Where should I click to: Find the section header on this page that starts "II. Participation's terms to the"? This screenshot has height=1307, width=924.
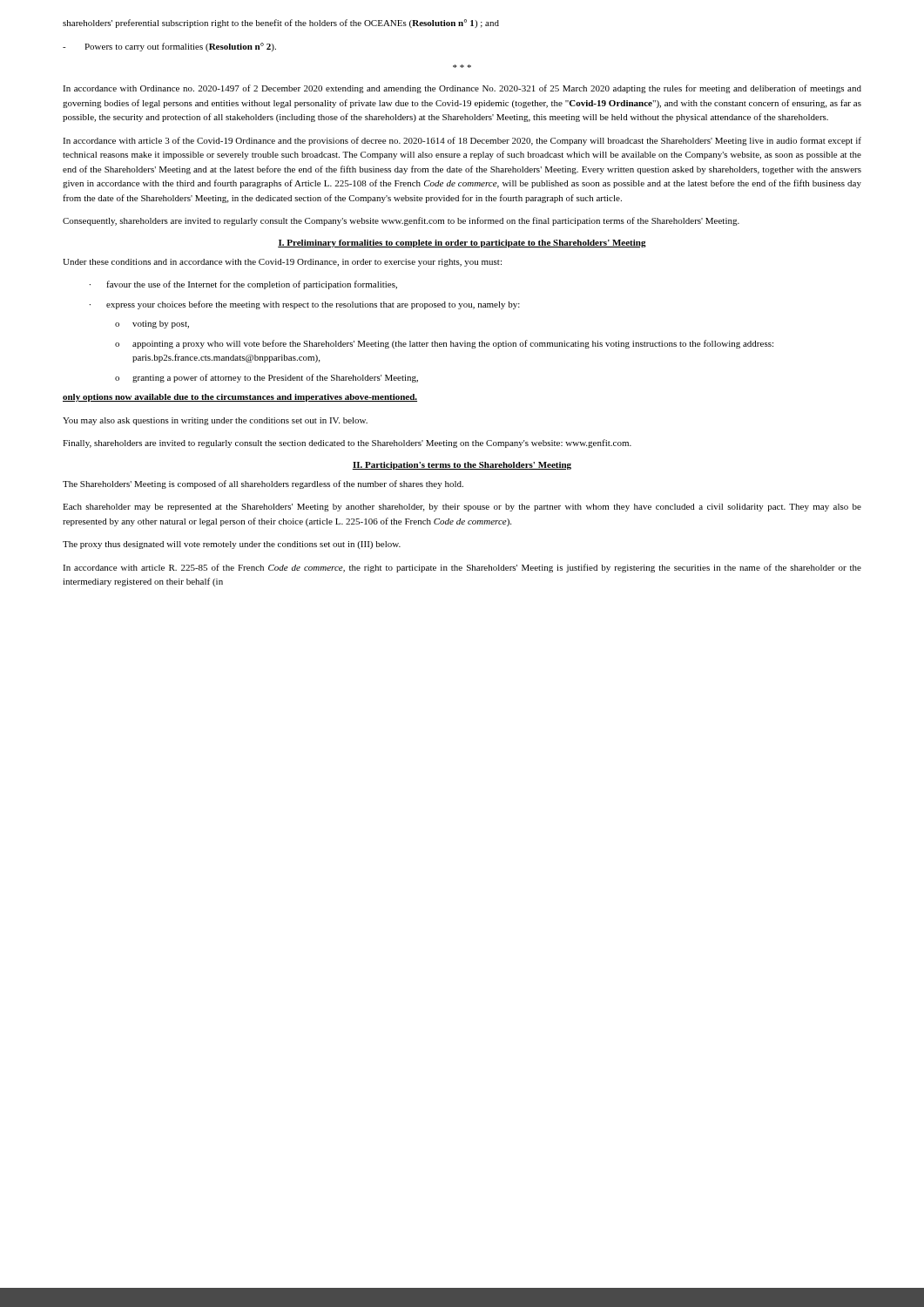click(462, 464)
